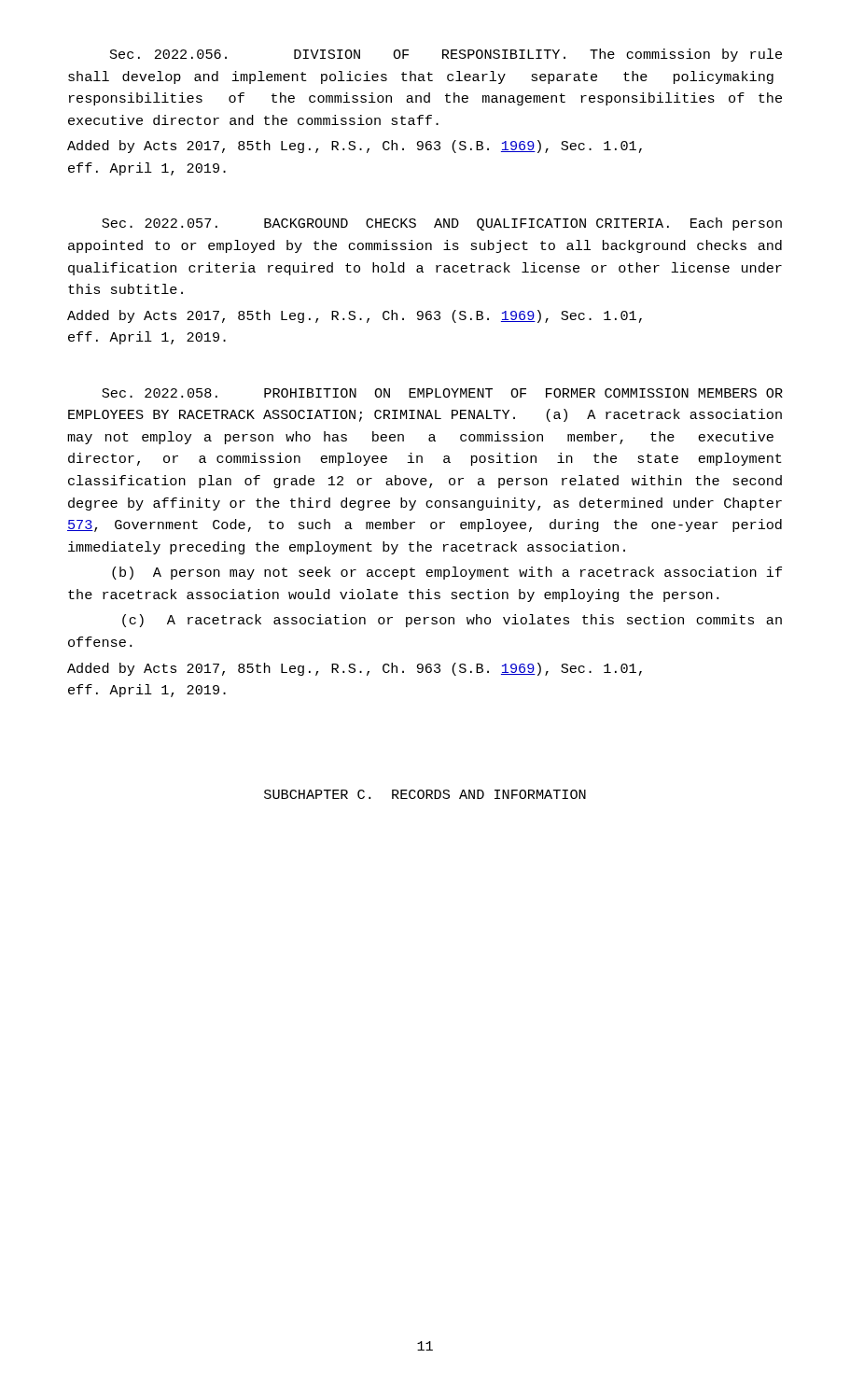Image resolution: width=850 pixels, height=1400 pixels.
Task: Click on the text starting "Sec. 2022.056. DIVISION OF RESPONSIBILITY."
Action: click(x=425, y=88)
